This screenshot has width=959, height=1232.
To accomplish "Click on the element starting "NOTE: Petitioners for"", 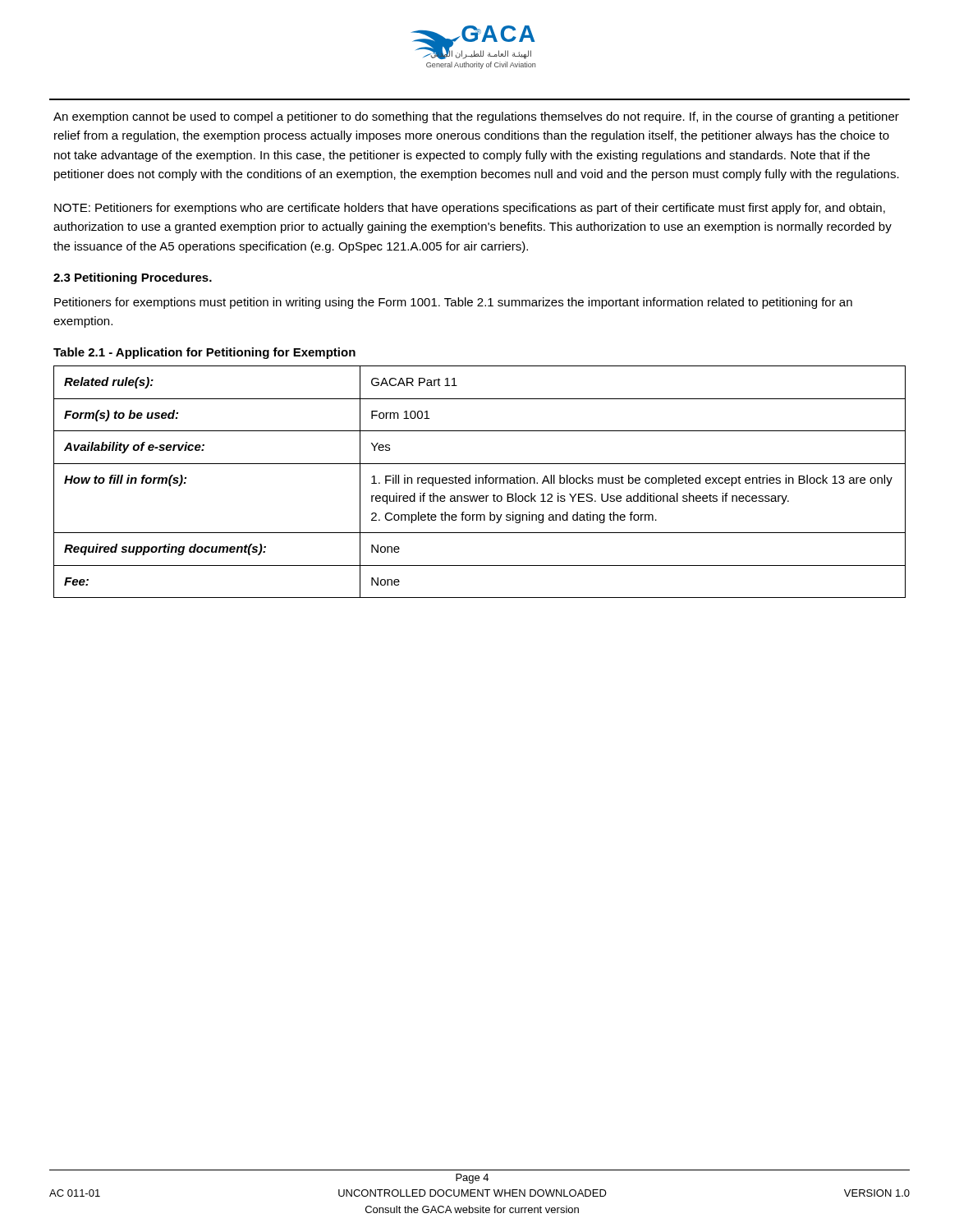I will pyautogui.click(x=472, y=227).
